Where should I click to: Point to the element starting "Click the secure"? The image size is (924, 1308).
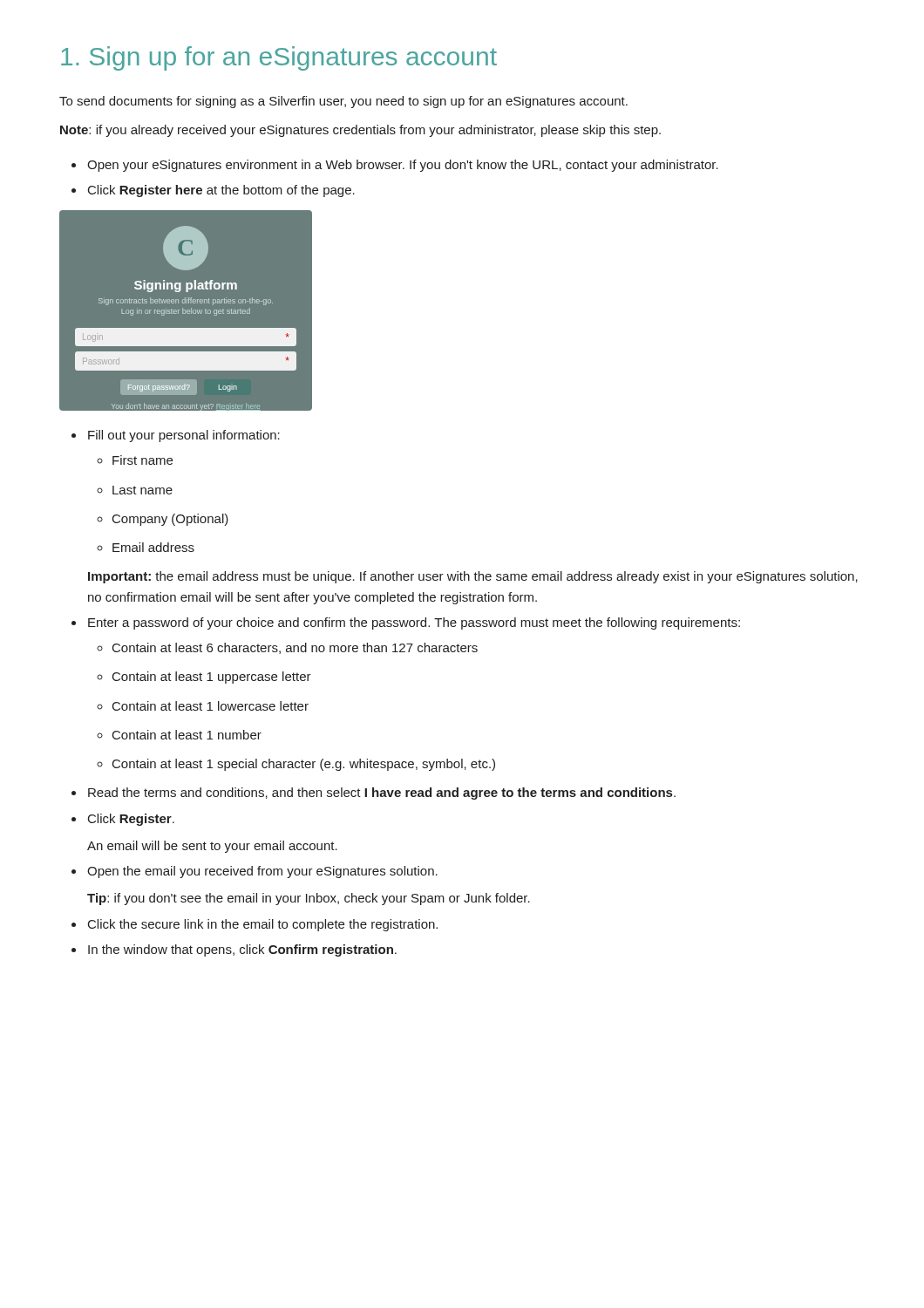tap(263, 923)
